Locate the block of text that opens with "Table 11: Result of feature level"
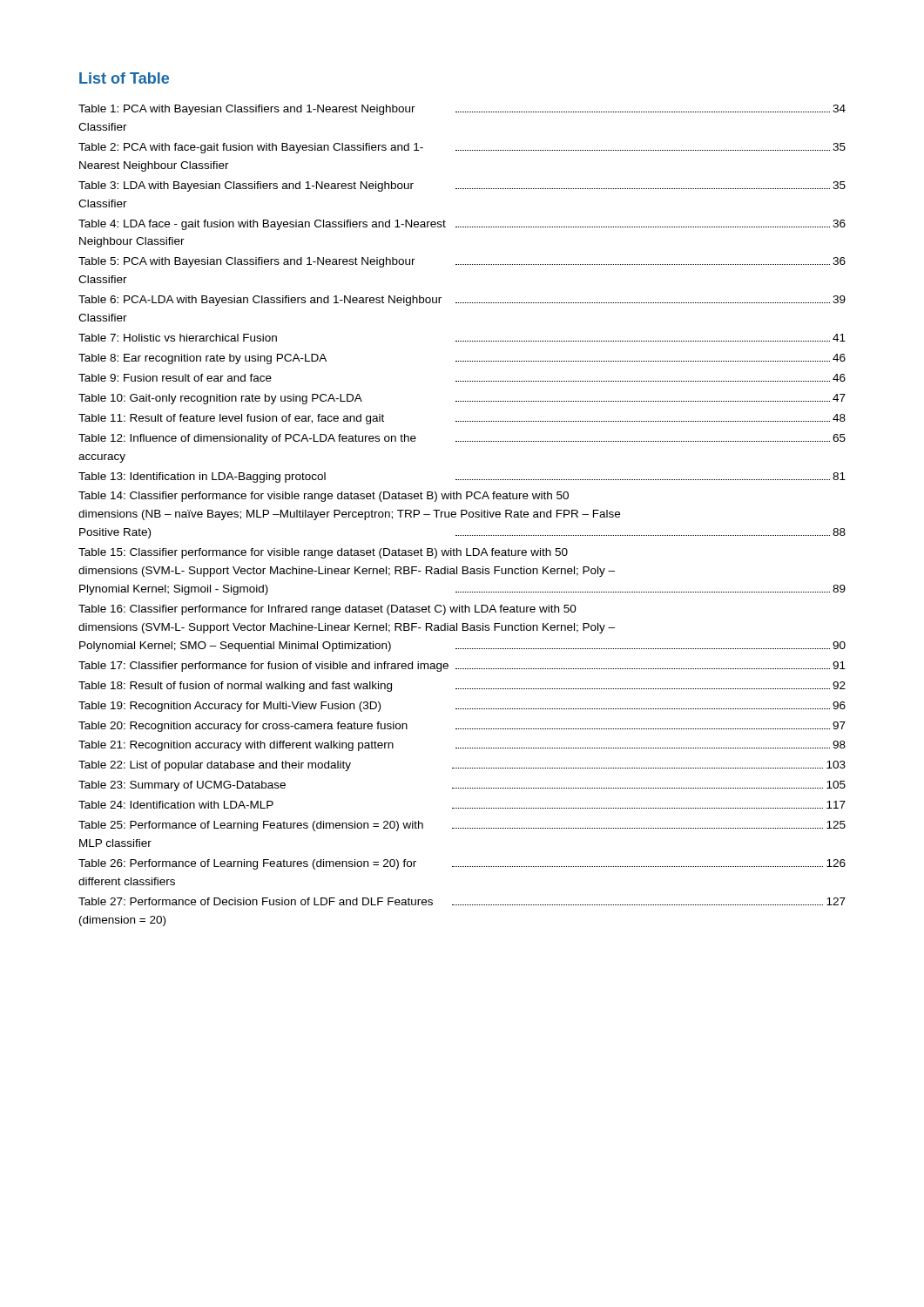 click(x=462, y=418)
